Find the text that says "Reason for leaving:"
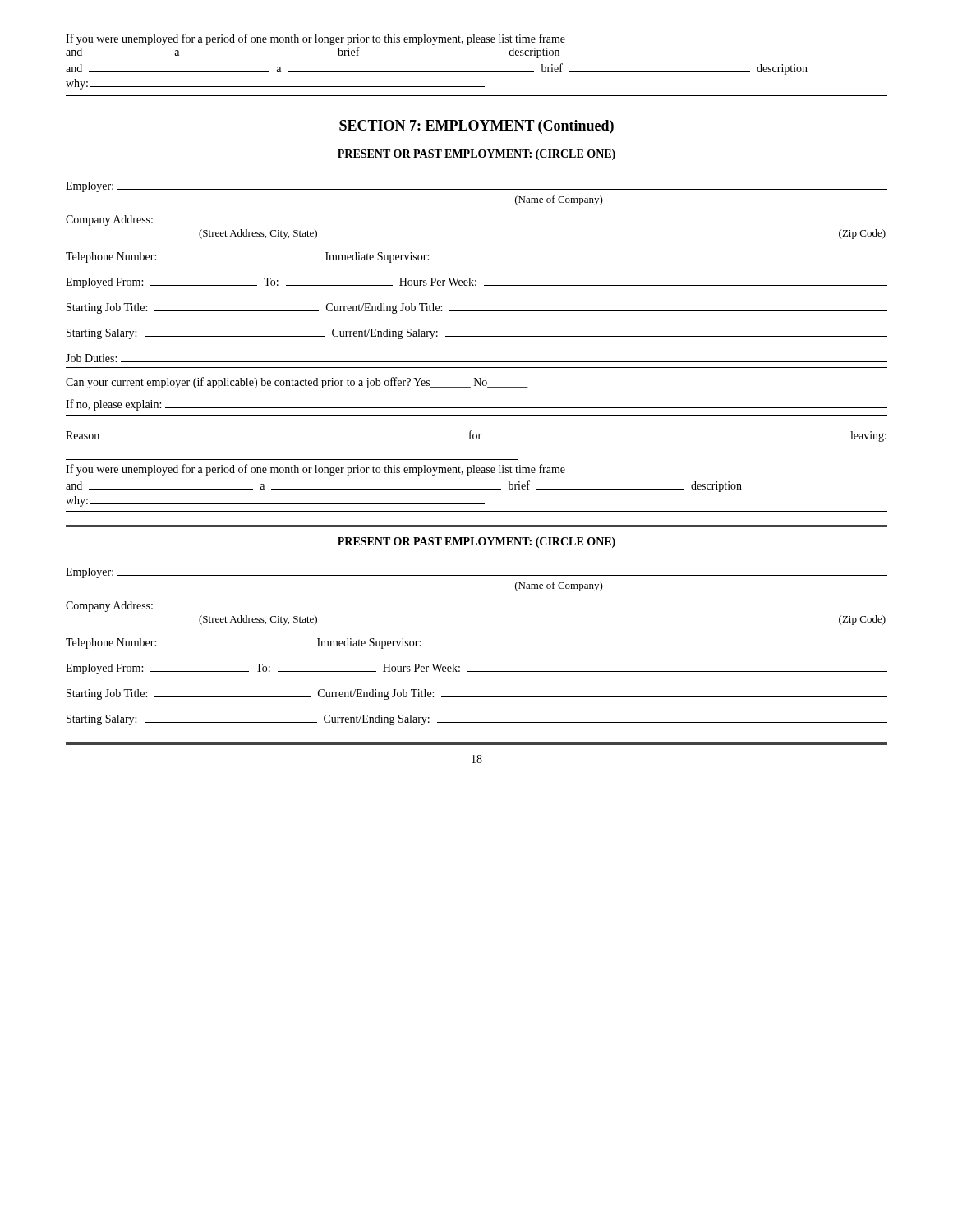The image size is (953, 1232). [x=476, y=434]
